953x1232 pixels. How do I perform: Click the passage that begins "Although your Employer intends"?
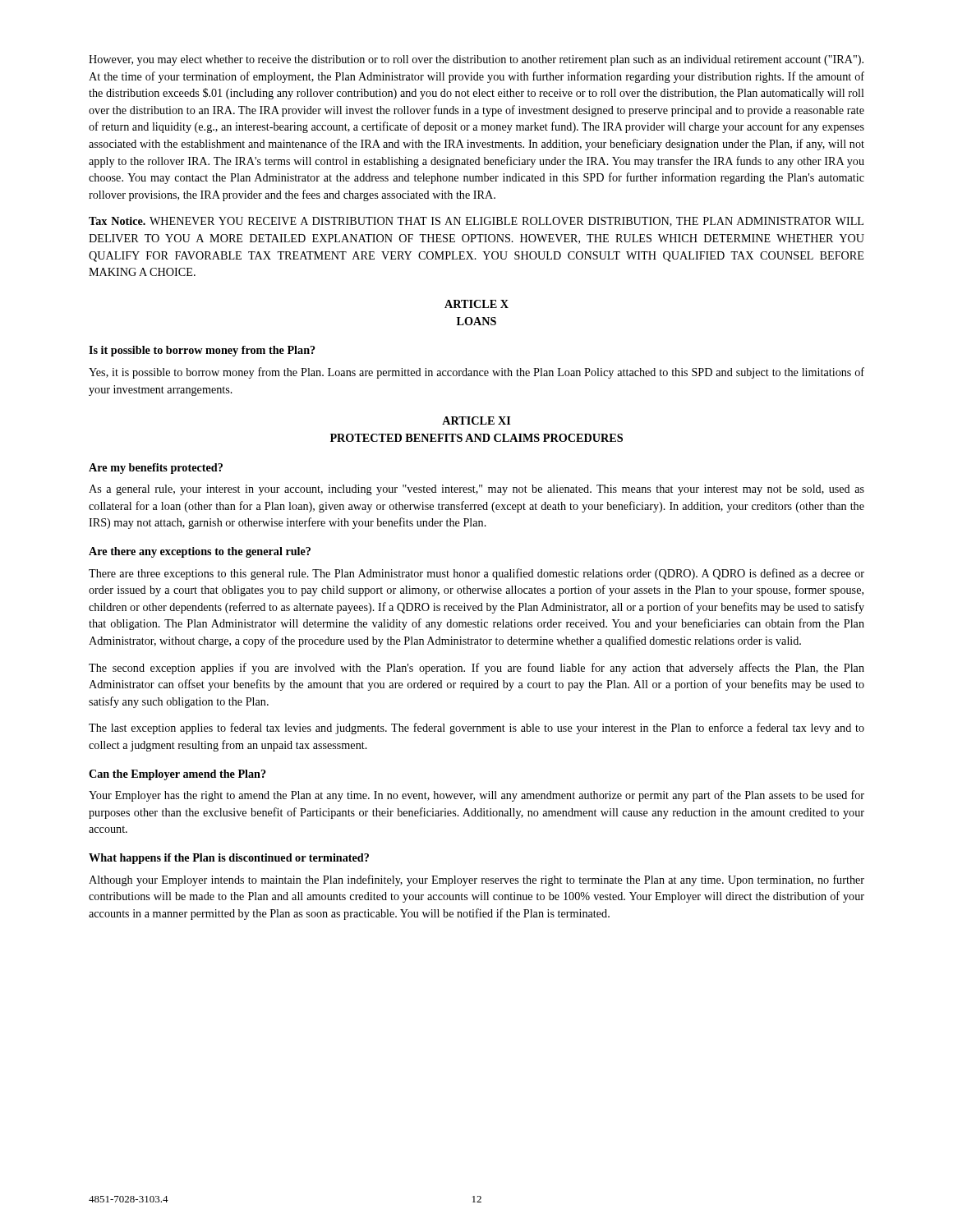click(476, 896)
